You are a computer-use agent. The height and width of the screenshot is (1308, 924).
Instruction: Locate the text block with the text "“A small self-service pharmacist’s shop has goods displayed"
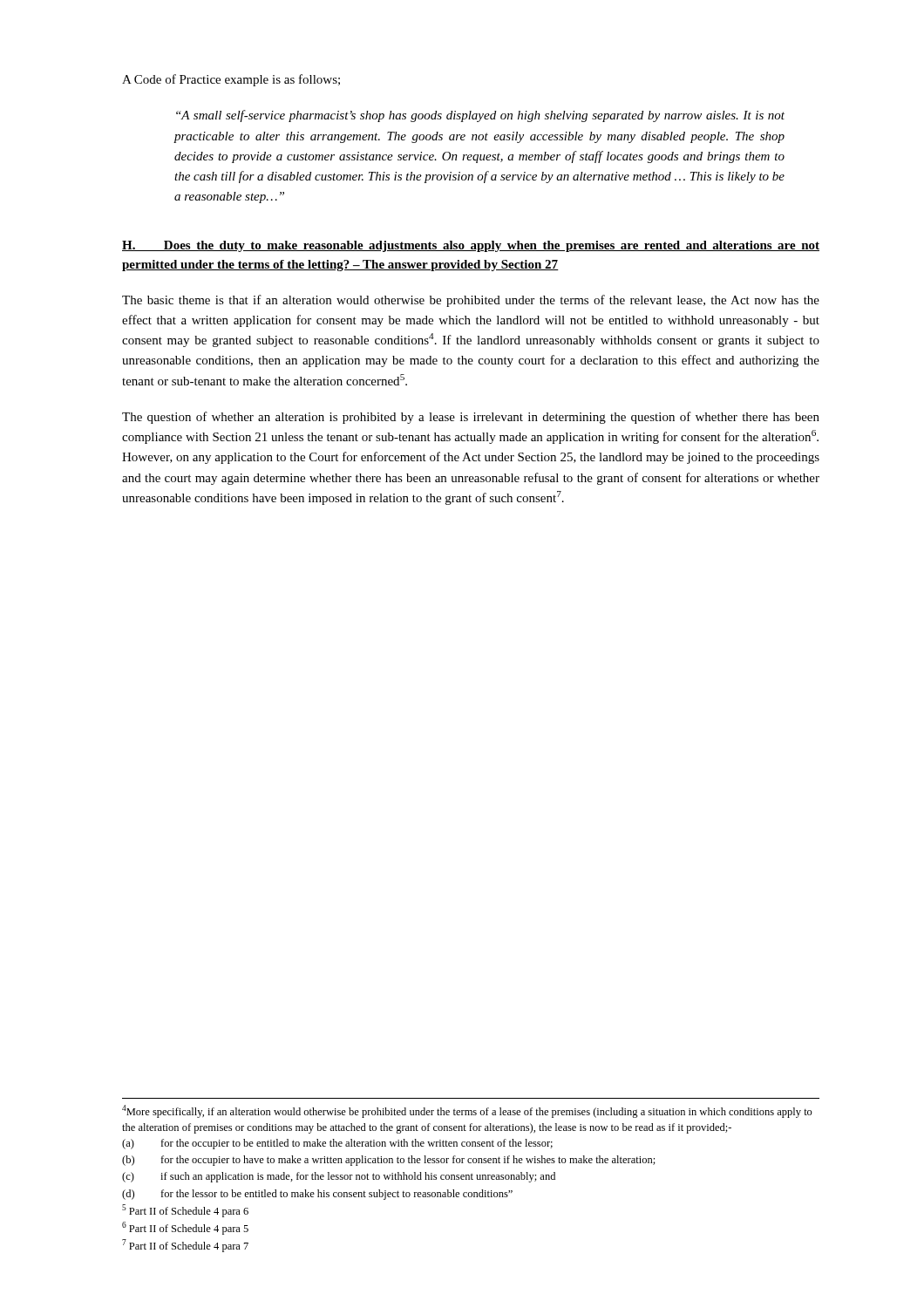pos(479,156)
